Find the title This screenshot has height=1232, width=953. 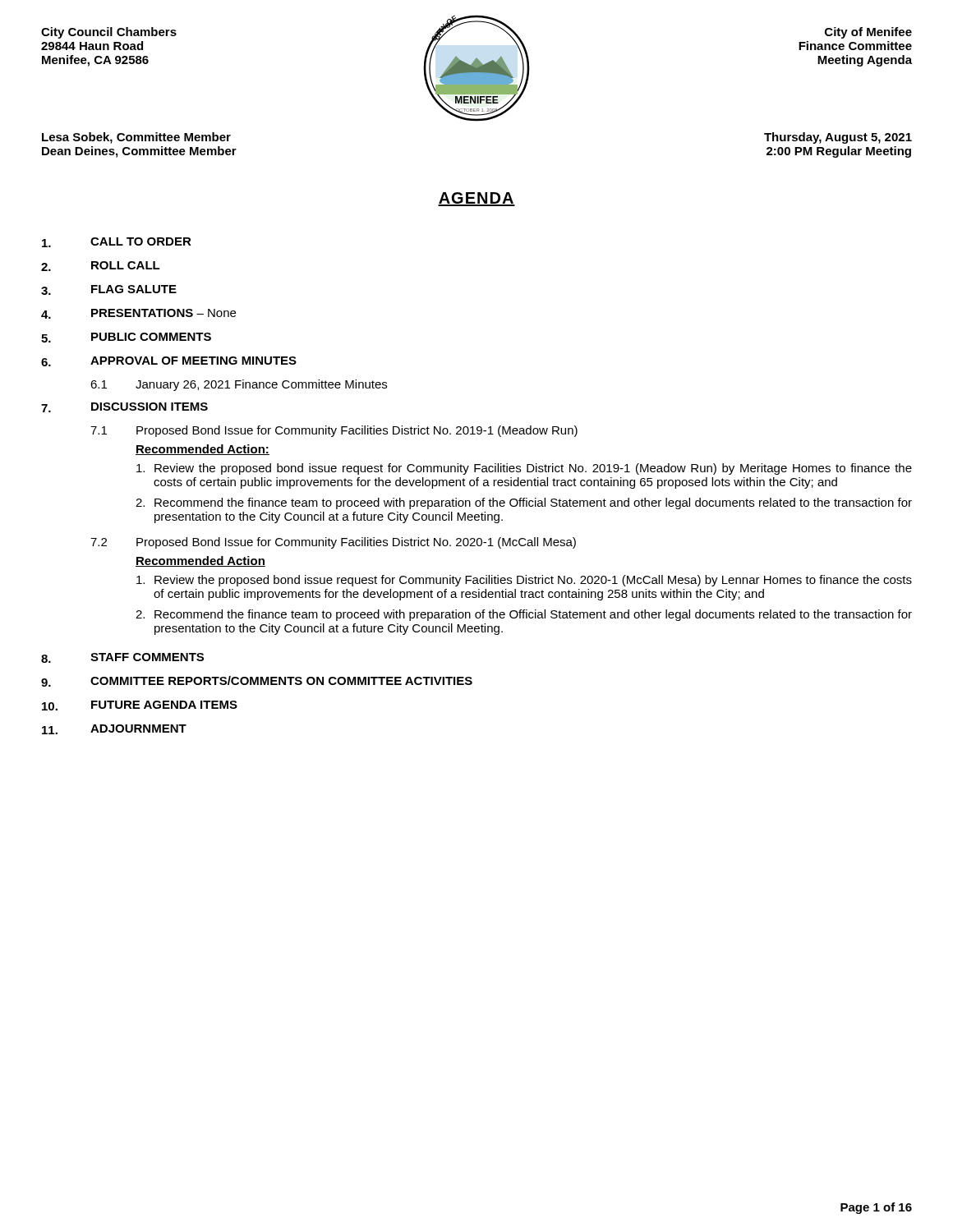(x=476, y=198)
